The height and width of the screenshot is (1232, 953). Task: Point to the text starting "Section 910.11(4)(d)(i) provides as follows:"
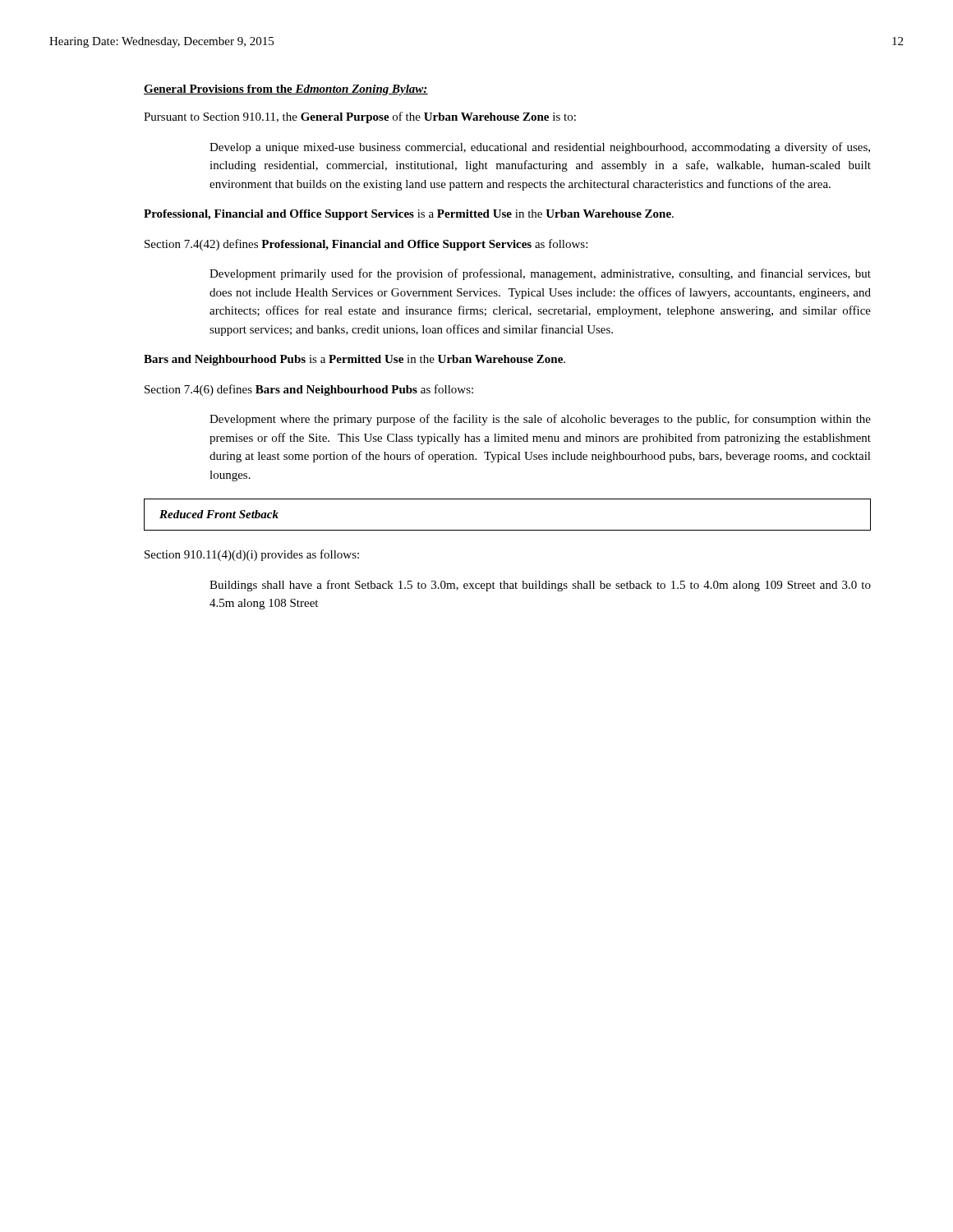(x=252, y=554)
